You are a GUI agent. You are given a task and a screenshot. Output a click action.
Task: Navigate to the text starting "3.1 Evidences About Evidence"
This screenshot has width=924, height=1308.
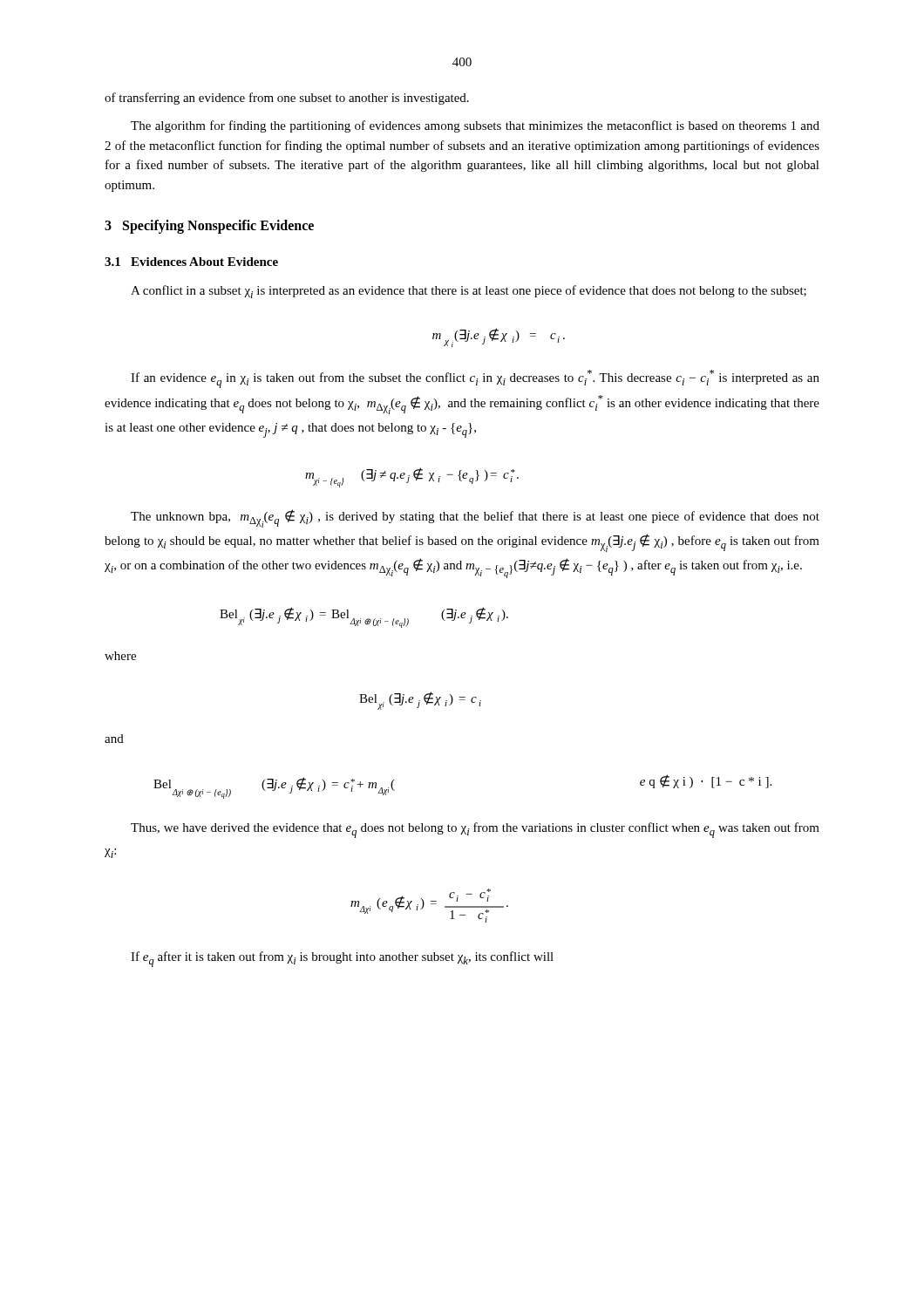click(191, 262)
